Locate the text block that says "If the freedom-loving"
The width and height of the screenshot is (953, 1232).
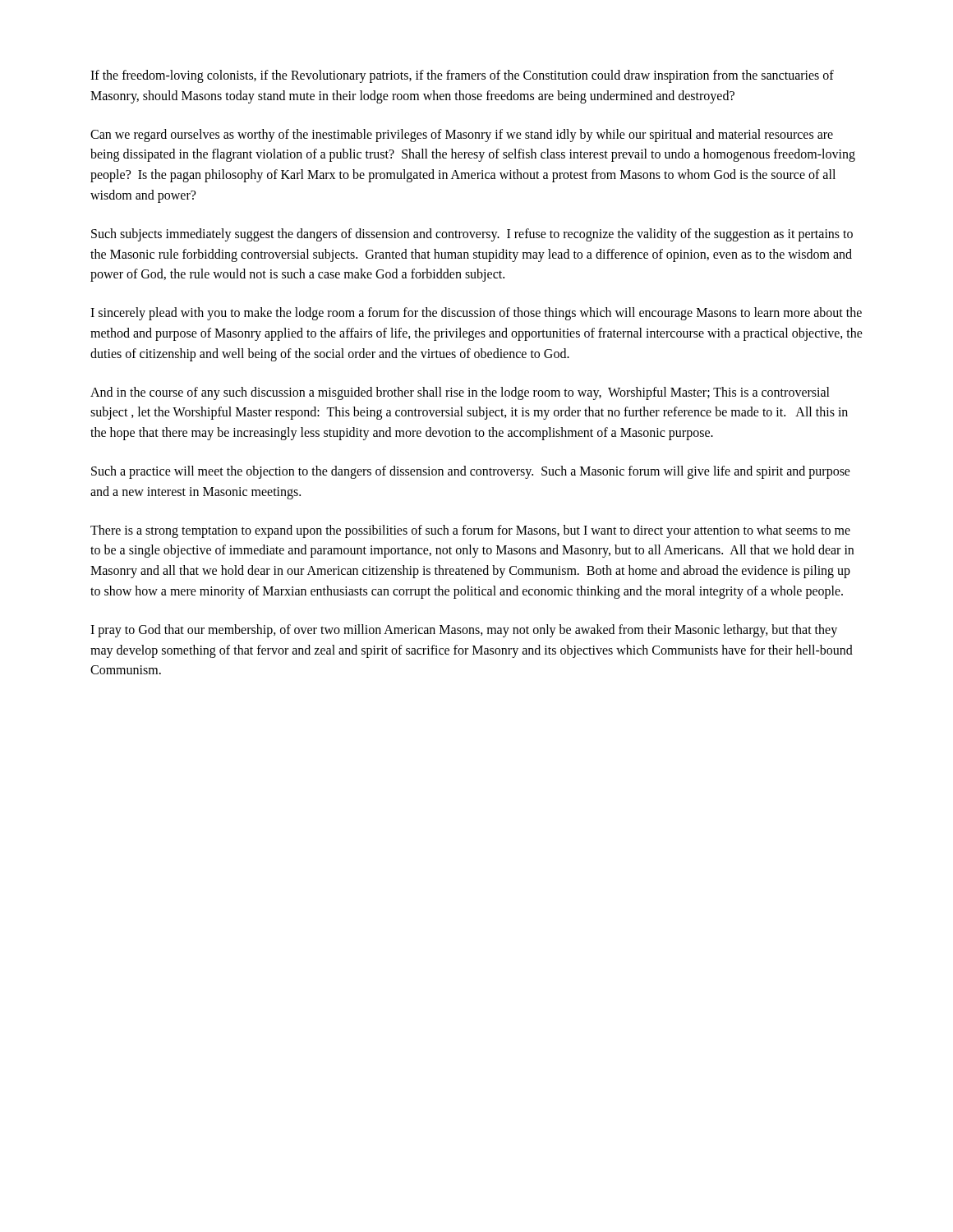click(x=462, y=85)
